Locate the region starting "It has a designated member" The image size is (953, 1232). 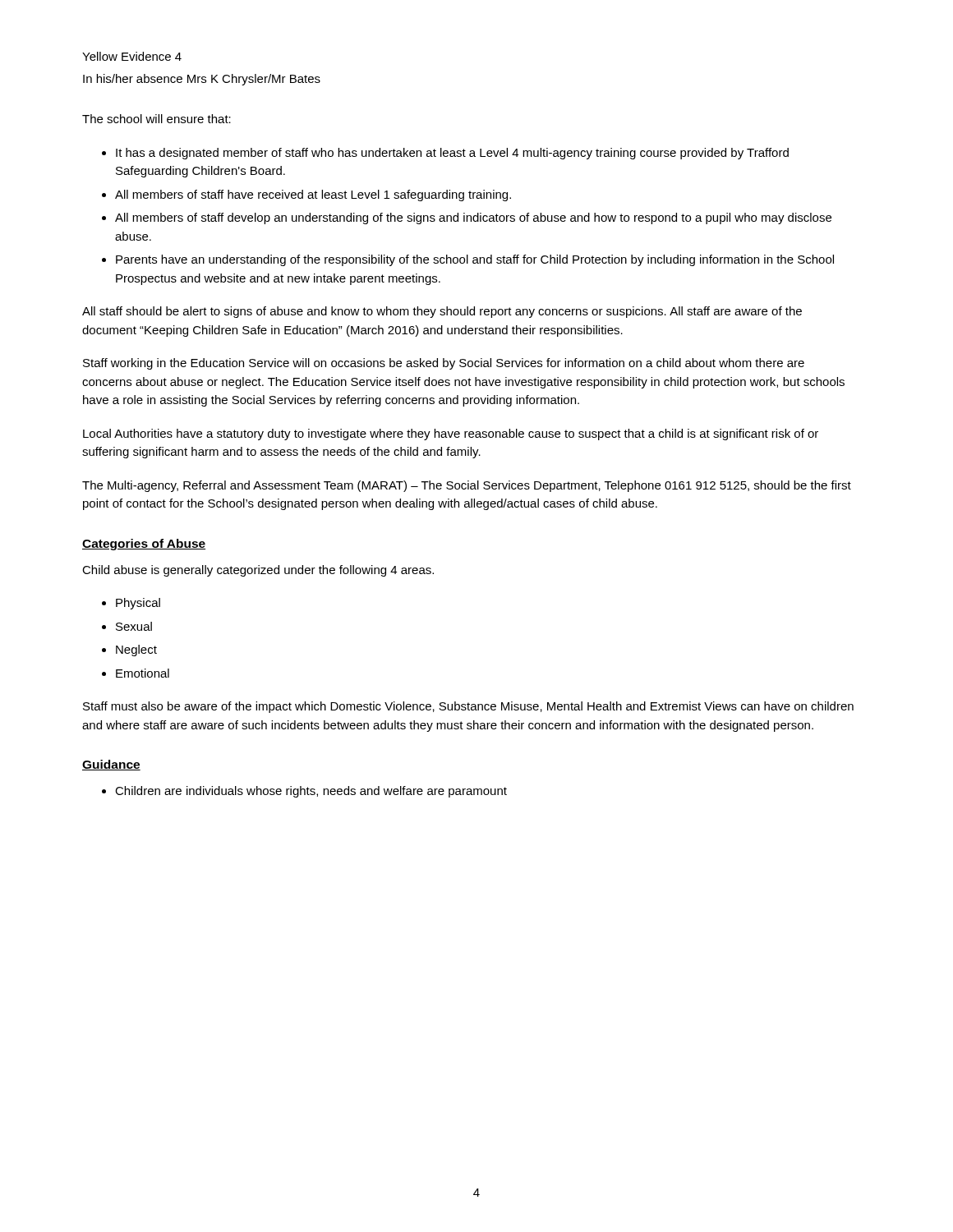(x=468, y=215)
